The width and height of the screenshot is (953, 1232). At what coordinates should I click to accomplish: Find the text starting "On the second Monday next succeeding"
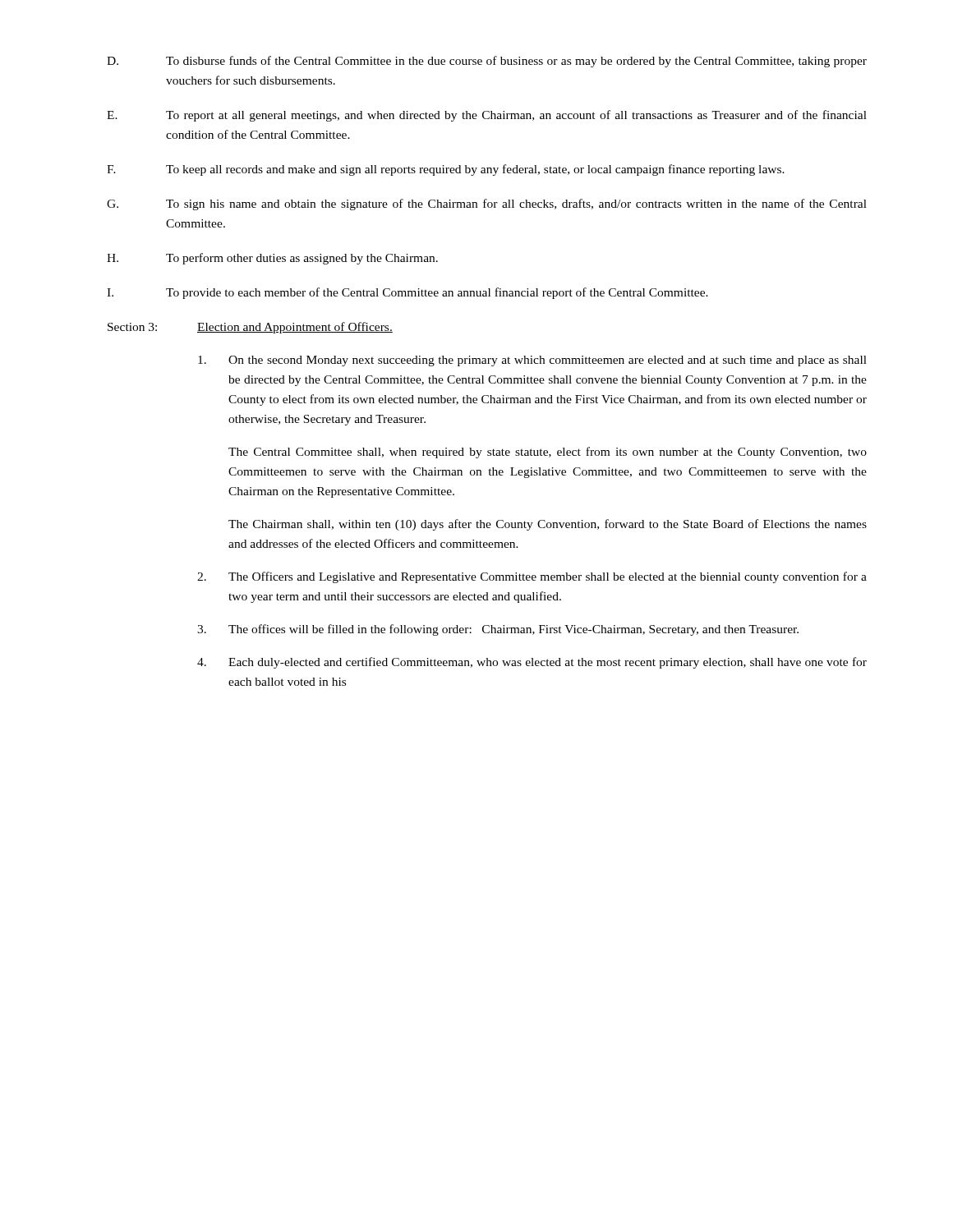tap(532, 389)
